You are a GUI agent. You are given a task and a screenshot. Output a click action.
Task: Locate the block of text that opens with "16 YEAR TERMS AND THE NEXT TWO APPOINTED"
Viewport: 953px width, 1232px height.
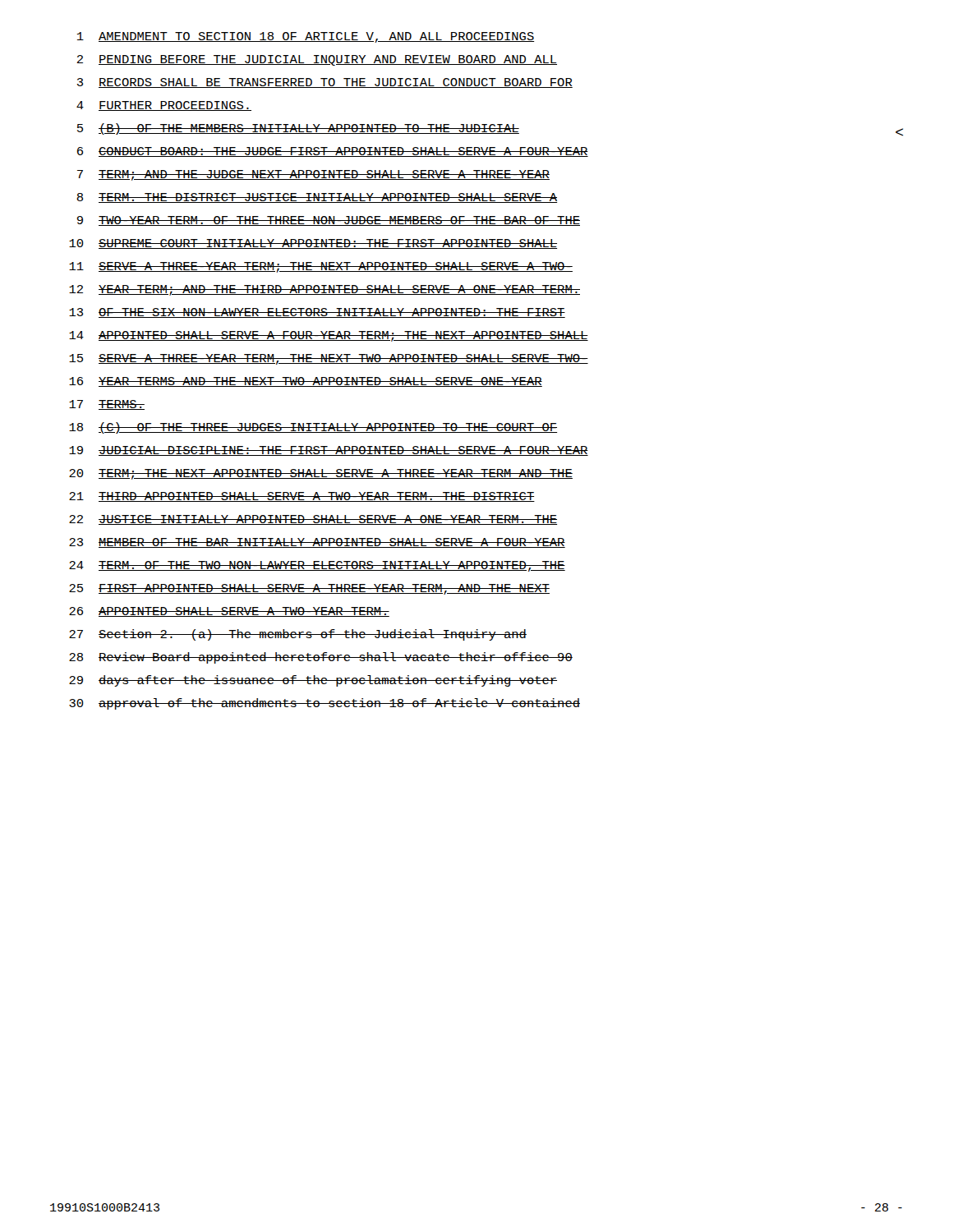click(x=476, y=382)
